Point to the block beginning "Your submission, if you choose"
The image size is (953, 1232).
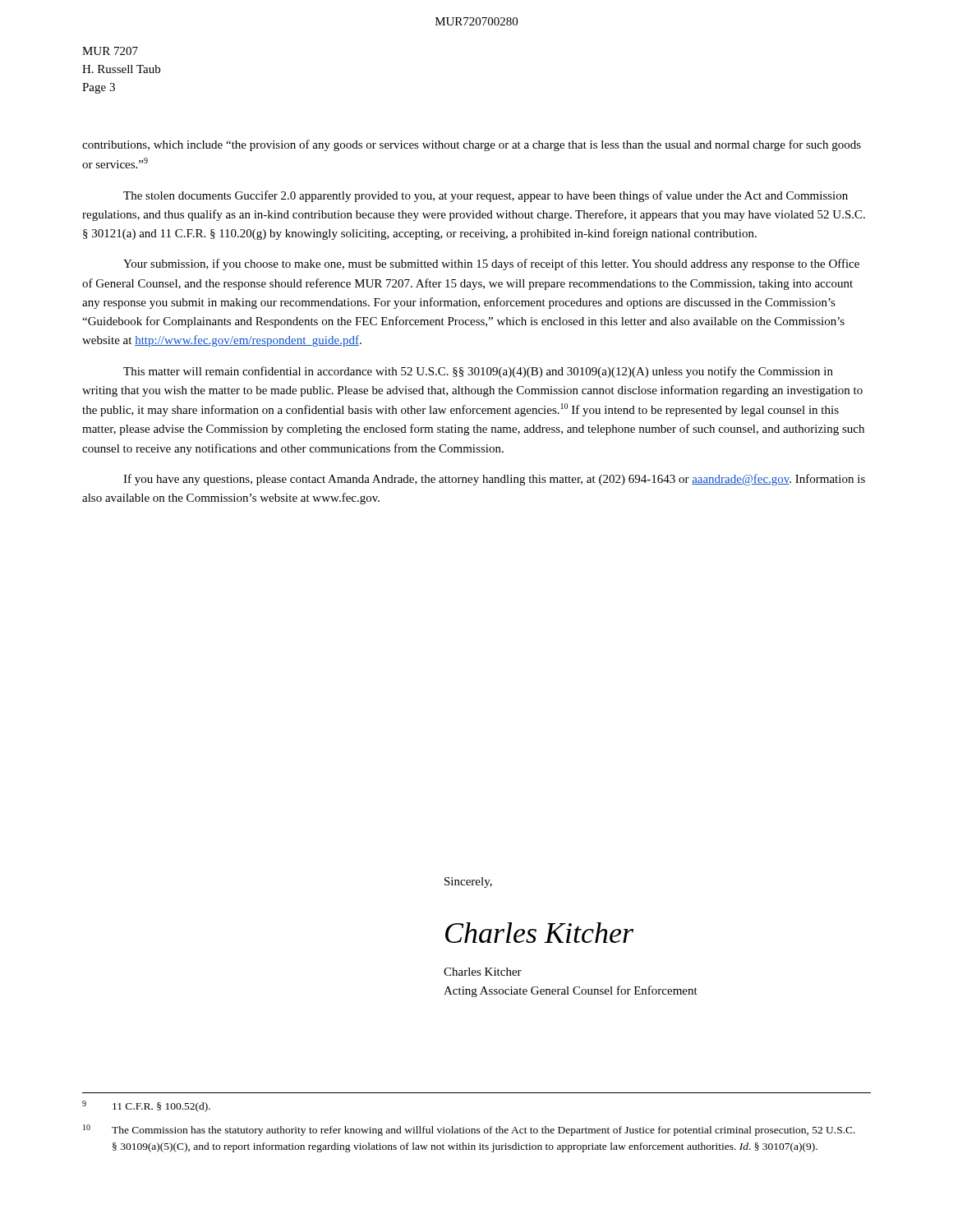(x=476, y=303)
